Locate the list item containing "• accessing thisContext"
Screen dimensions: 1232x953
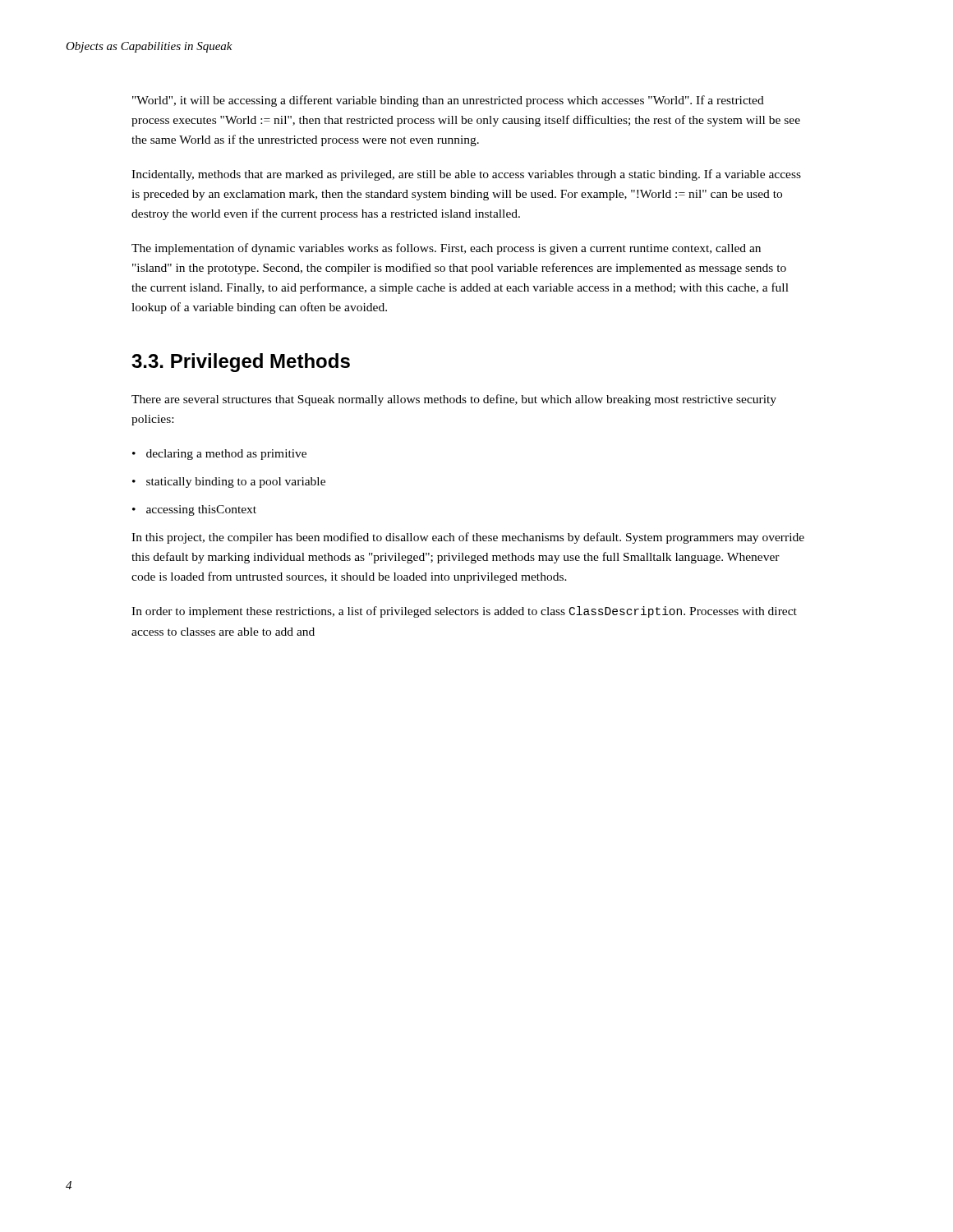pos(194,509)
